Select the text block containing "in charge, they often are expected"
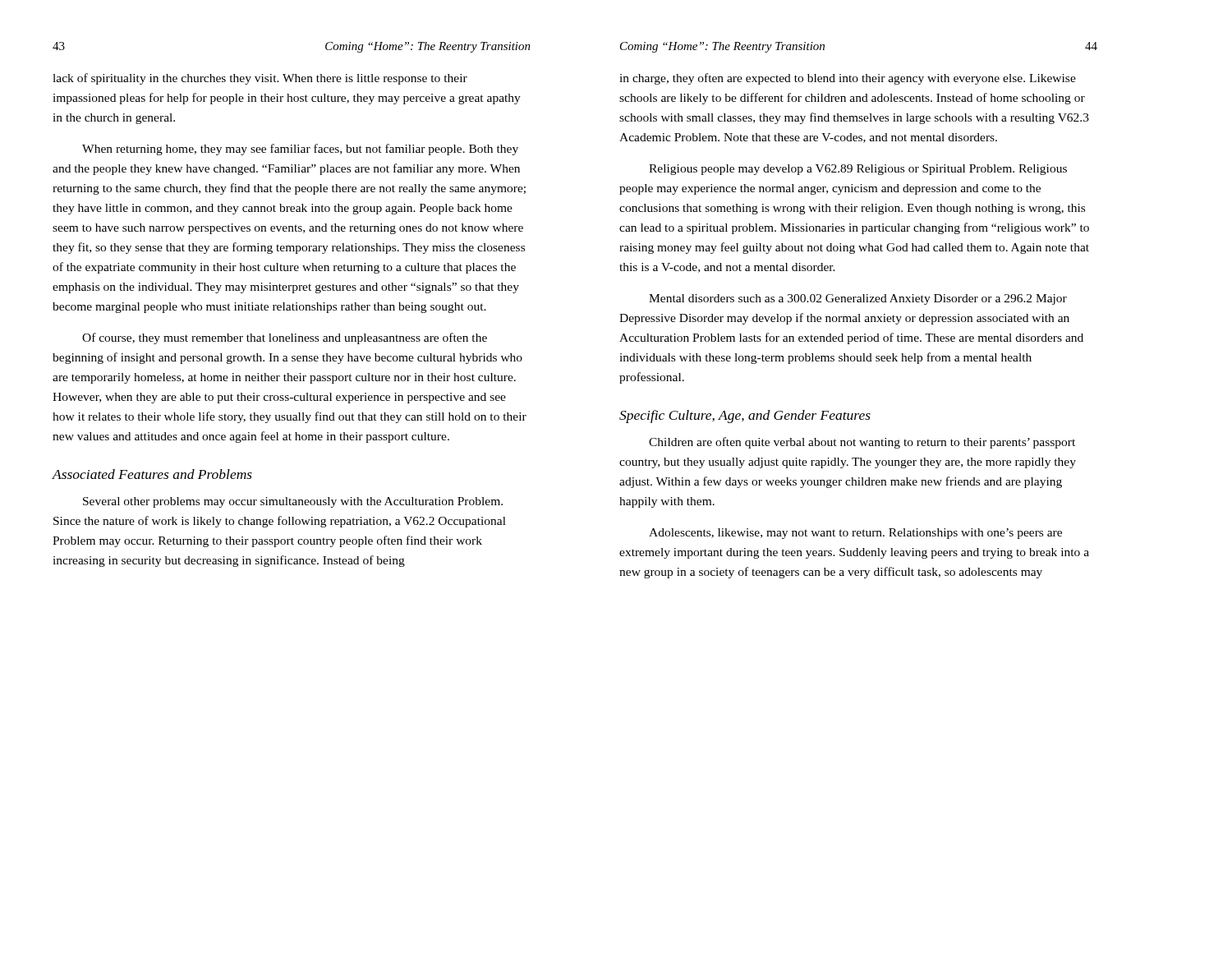Image resolution: width=1232 pixels, height=953 pixels. pos(858,108)
